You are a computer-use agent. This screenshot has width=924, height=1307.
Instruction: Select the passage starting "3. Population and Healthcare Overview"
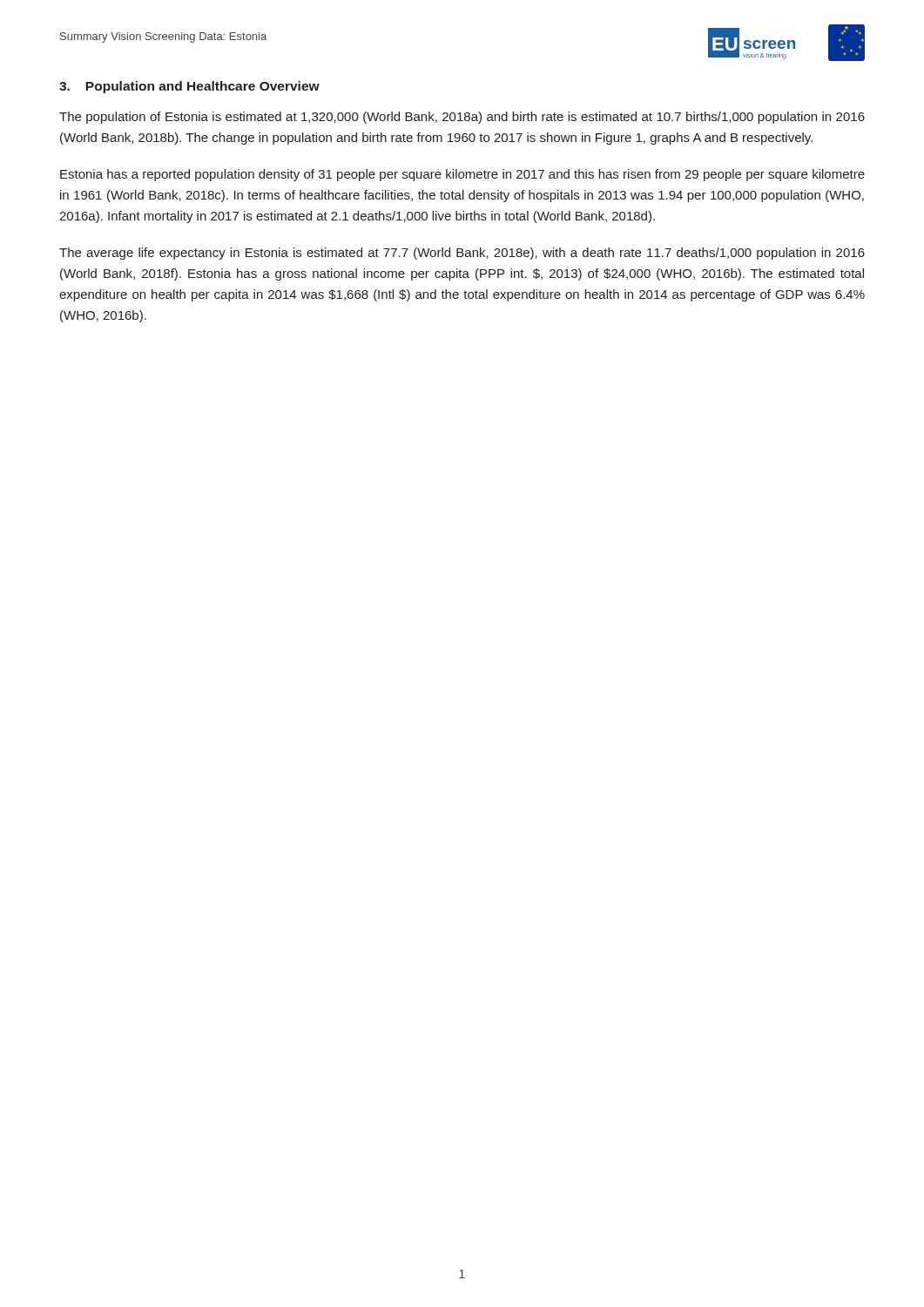point(189,86)
